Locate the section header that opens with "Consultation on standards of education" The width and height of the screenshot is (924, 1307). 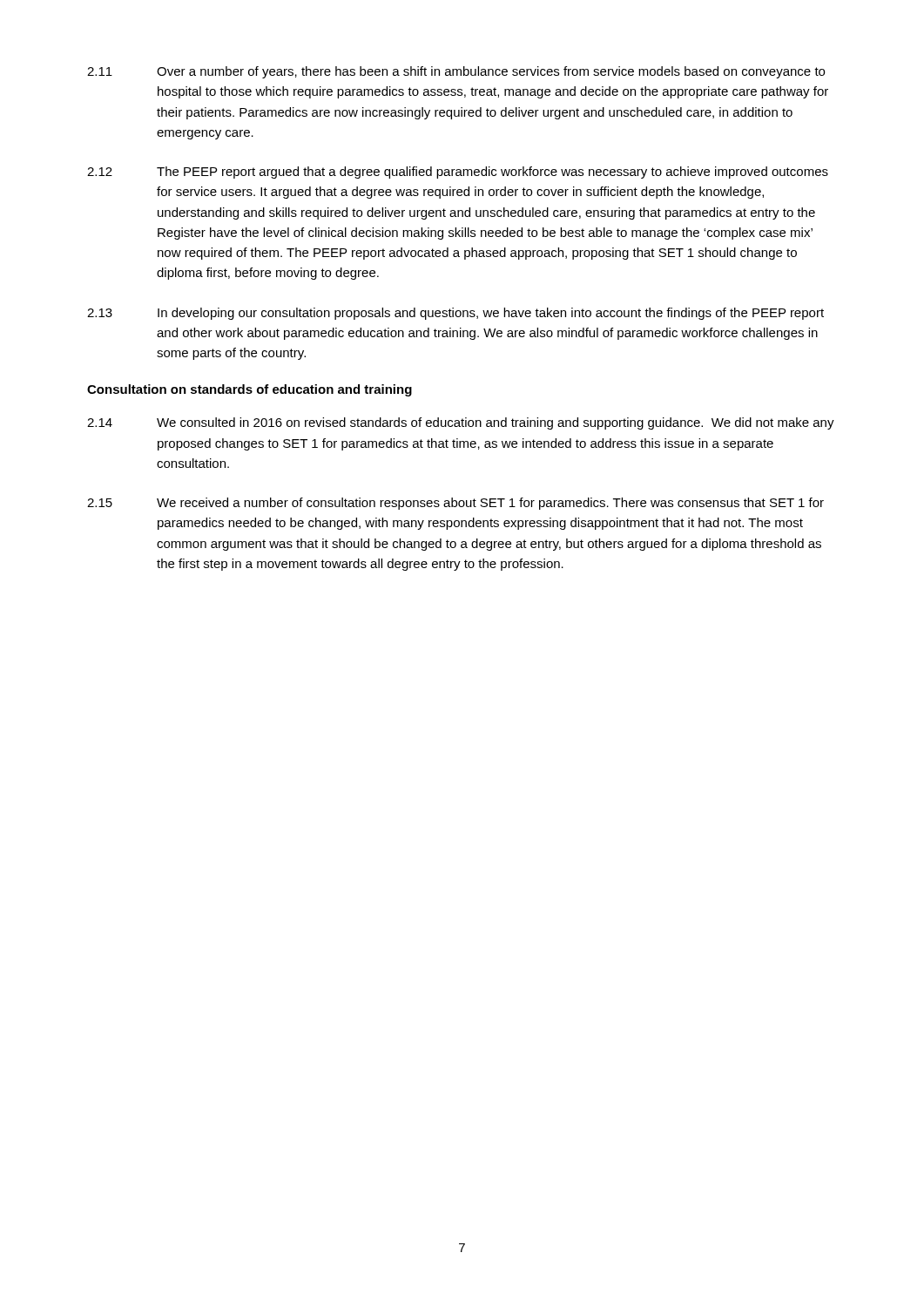[250, 389]
